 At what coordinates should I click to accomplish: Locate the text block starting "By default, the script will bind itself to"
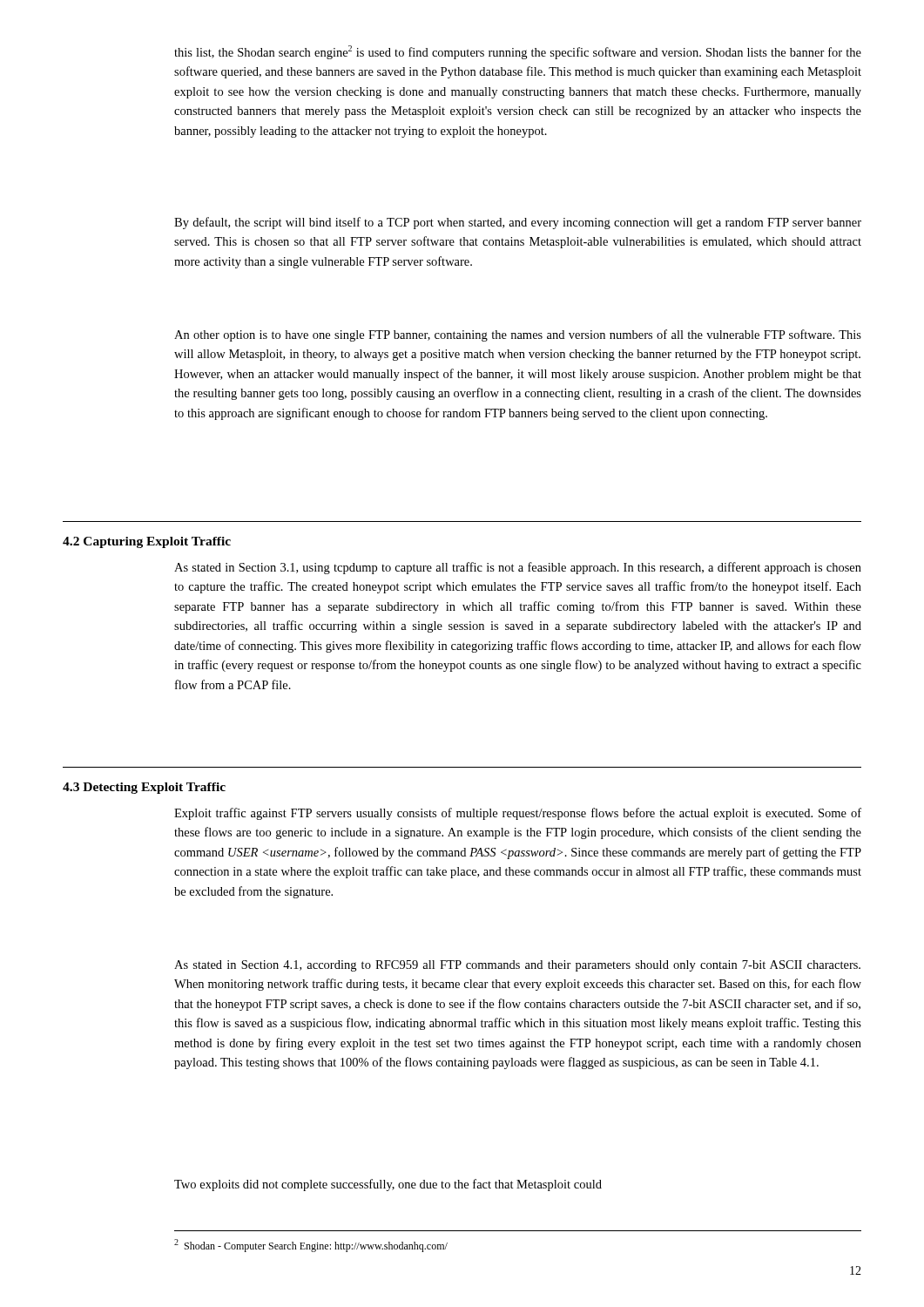518,242
